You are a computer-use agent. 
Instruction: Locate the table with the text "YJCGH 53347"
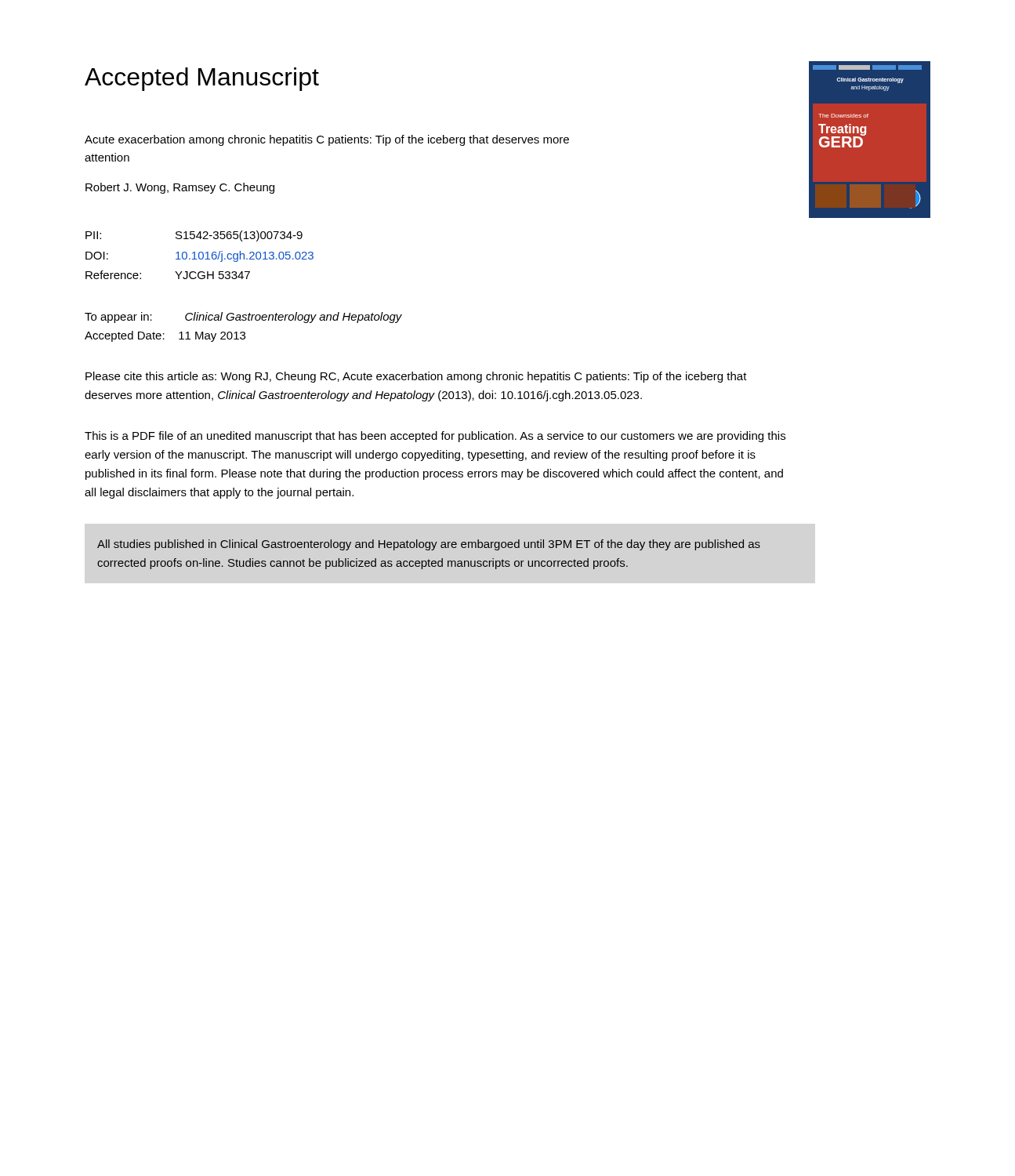click(507, 255)
